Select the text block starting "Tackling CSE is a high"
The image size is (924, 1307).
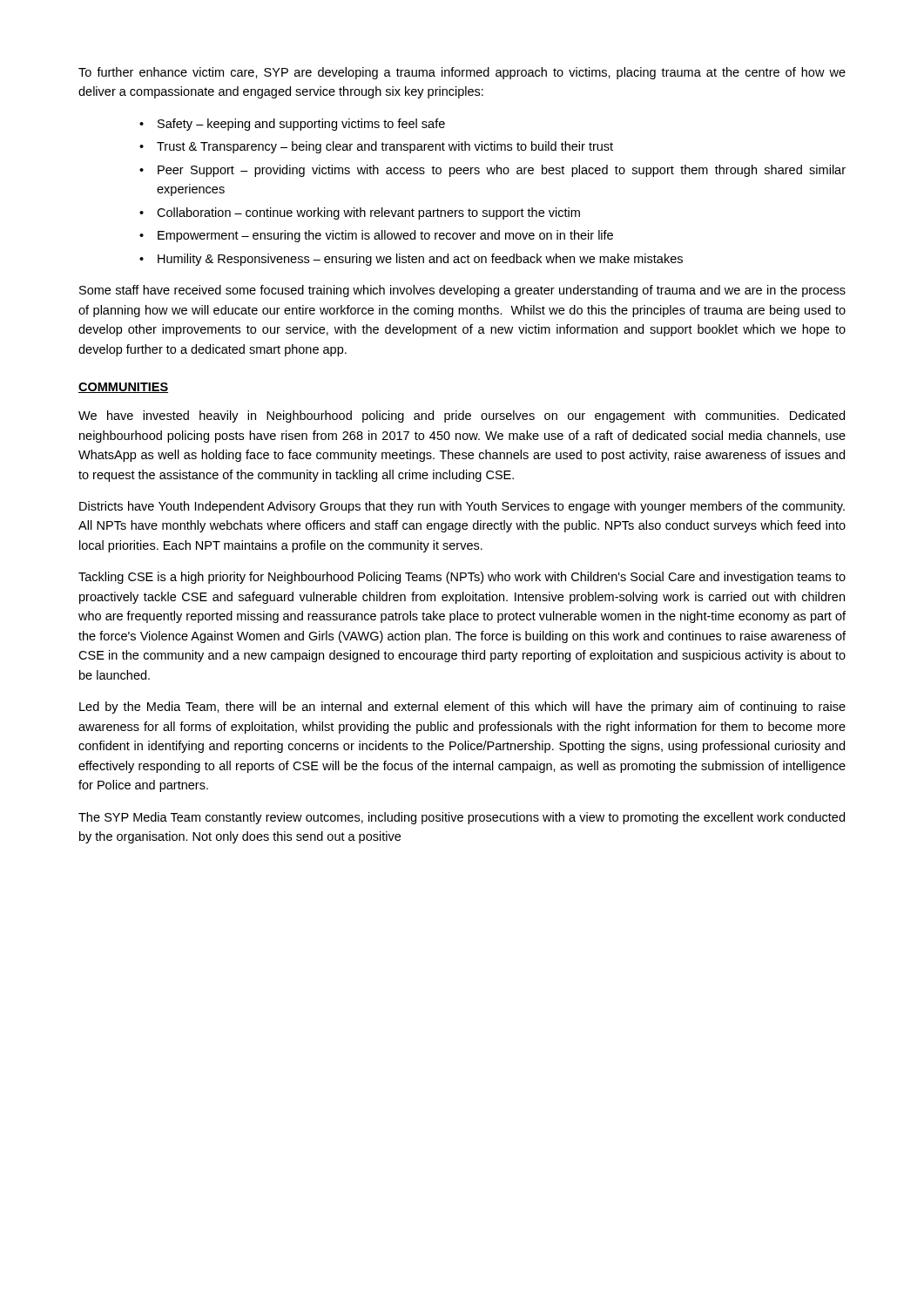(462, 626)
